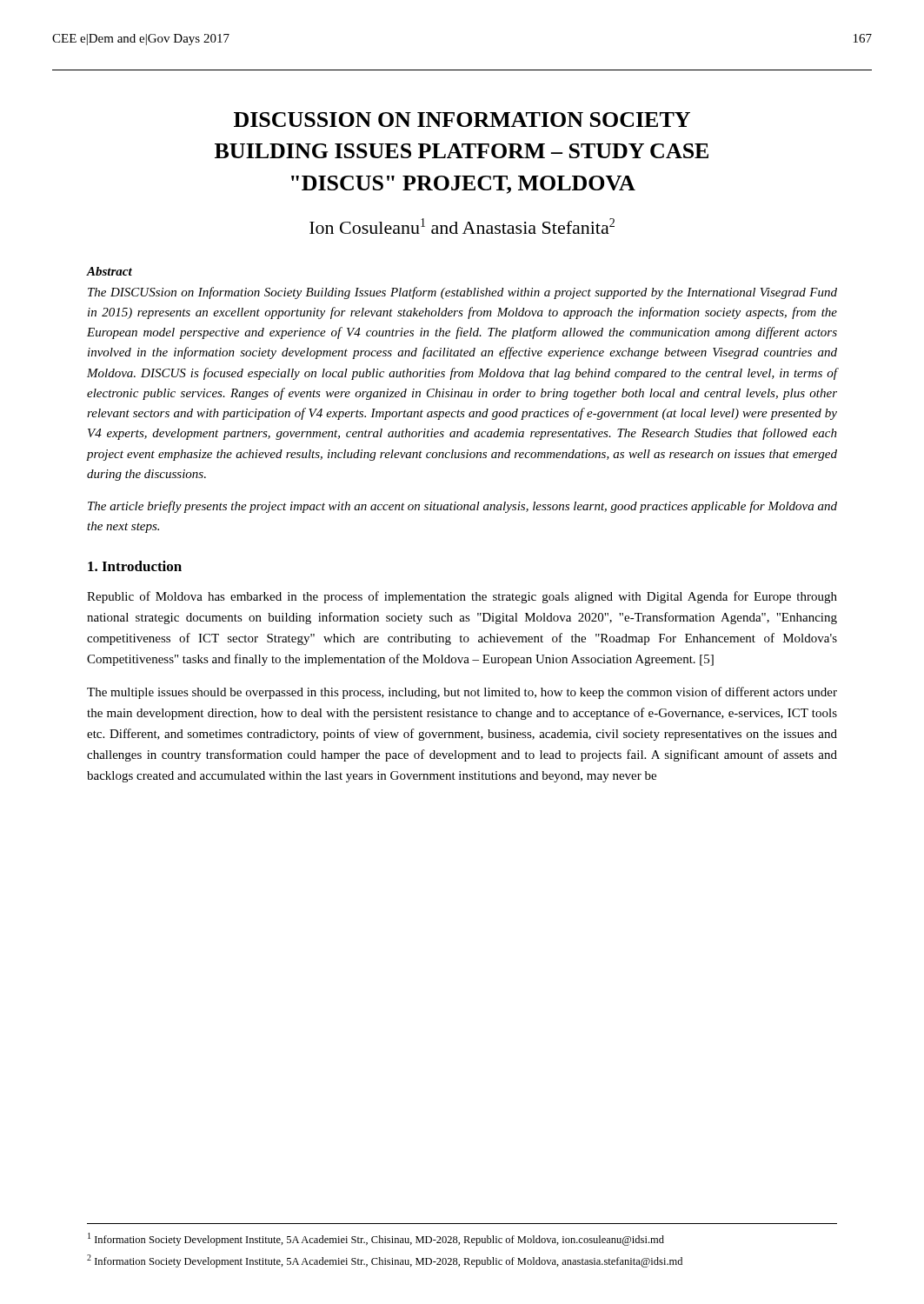Screen dimensions: 1304x924
Task: Find the title that reads "DISCUSSION ON INFORMATION SOCIETYBUILDING ISSUES PLATFORM – STUDY"
Action: pos(462,152)
